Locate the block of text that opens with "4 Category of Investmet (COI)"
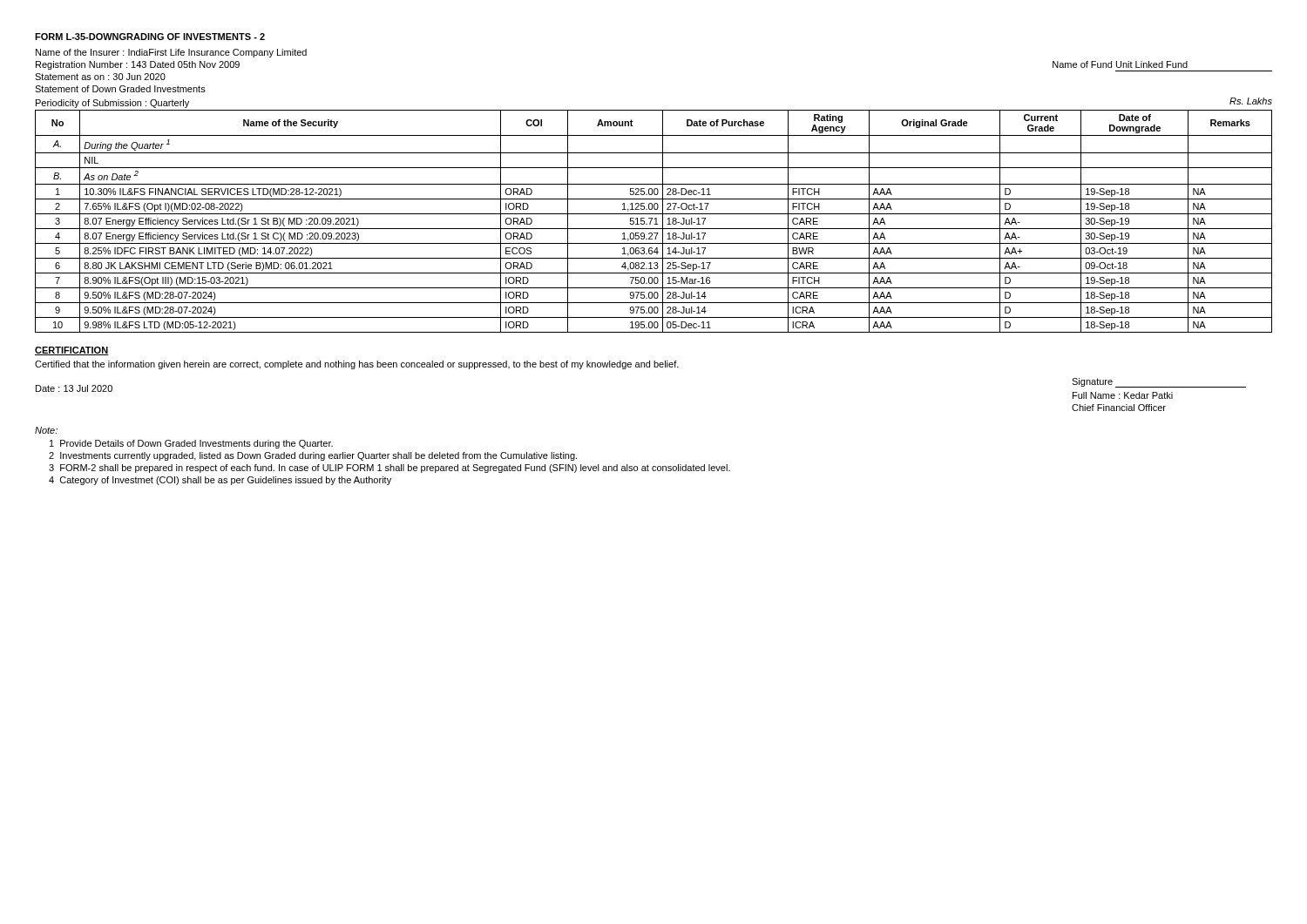The image size is (1307, 924). tap(220, 480)
